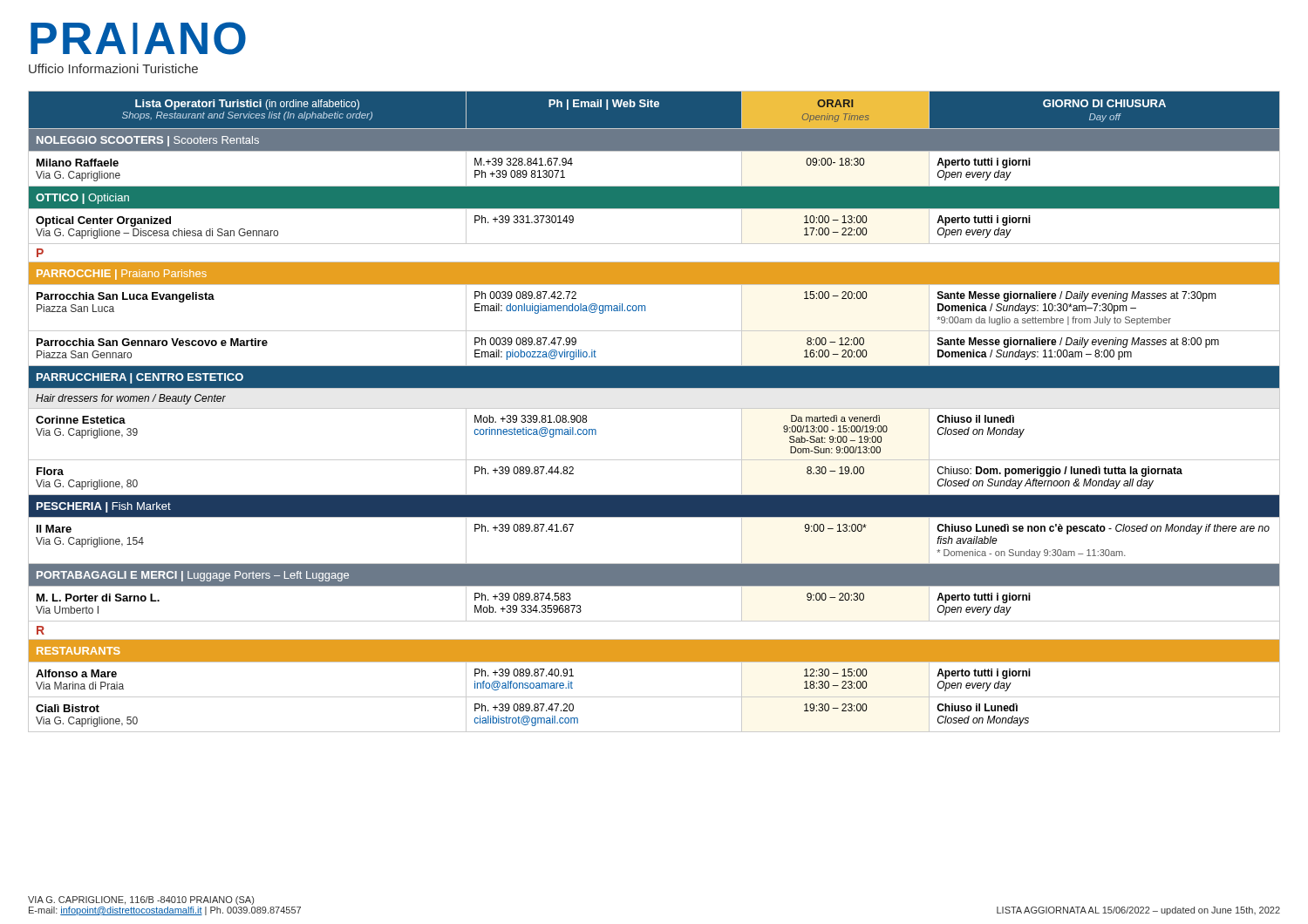The width and height of the screenshot is (1308, 924).
Task: Where does it say "Ufficio Informazioni Turistiche"?
Action: pos(113,68)
